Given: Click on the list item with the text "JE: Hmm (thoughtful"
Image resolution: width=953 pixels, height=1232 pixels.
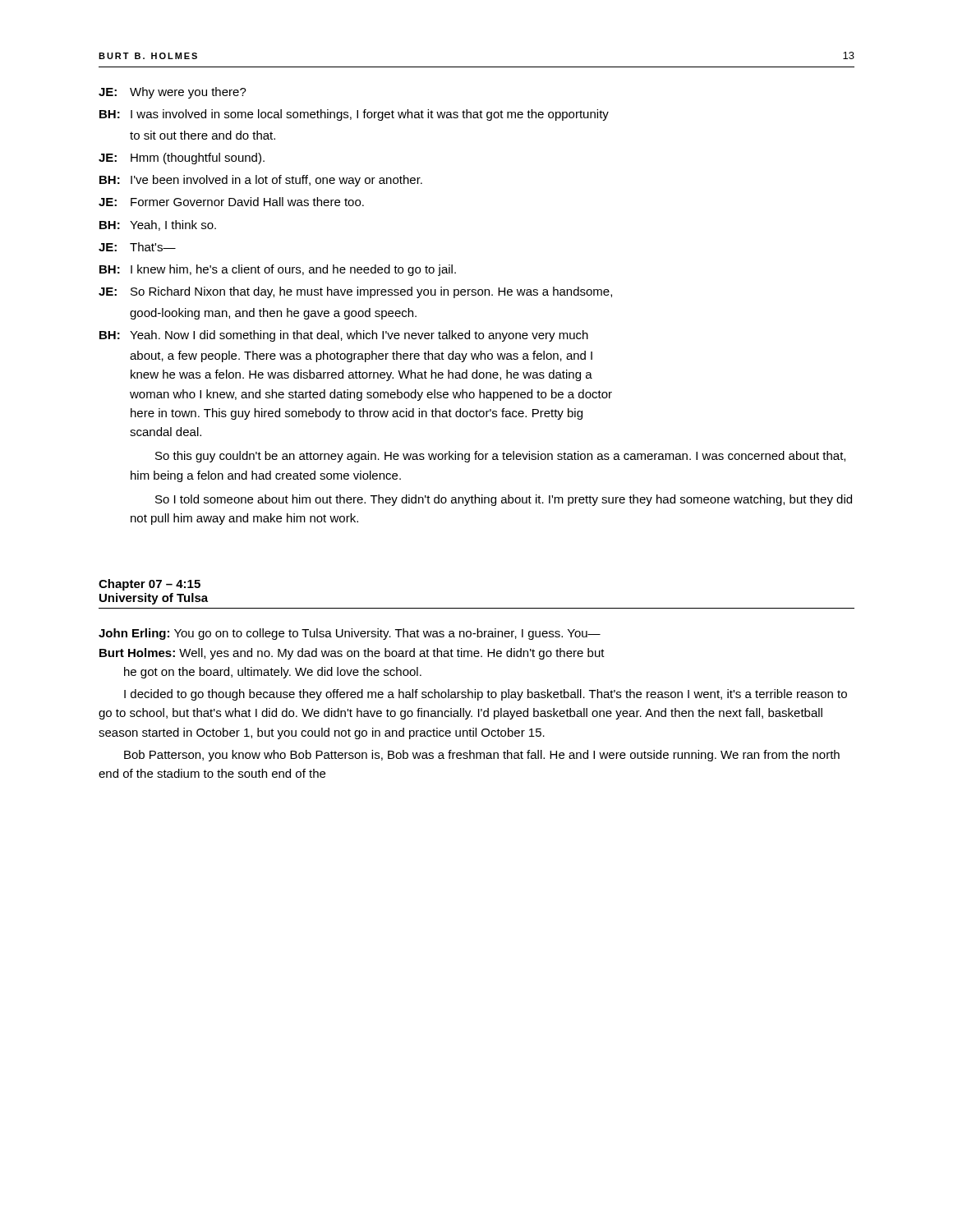Looking at the screenshot, I should click(x=182, y=159).
